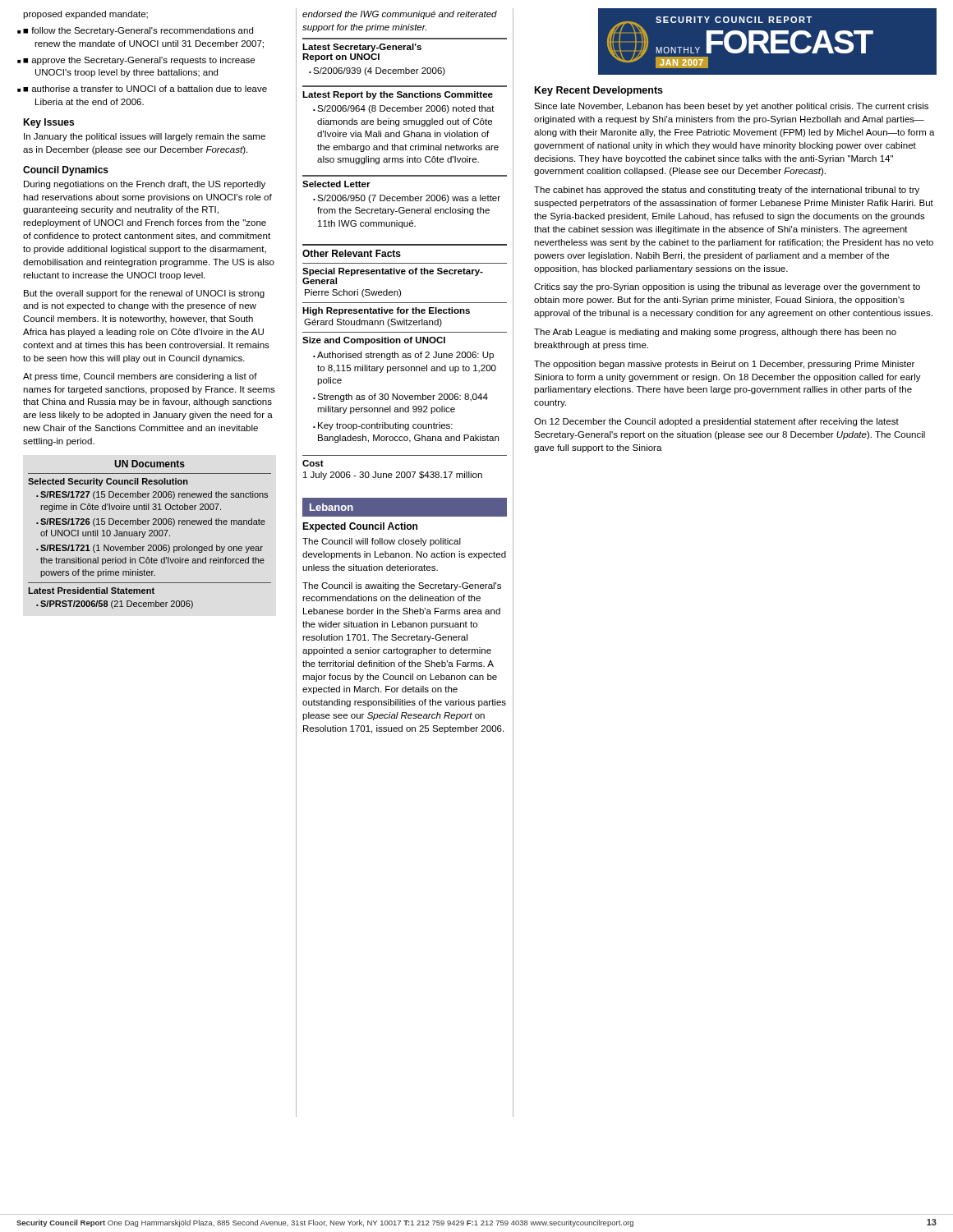The width and height of the screenshot is (953, 1232).
Task: Click the passage that begins "The cabinet has approved"
Action: [734, 229]
